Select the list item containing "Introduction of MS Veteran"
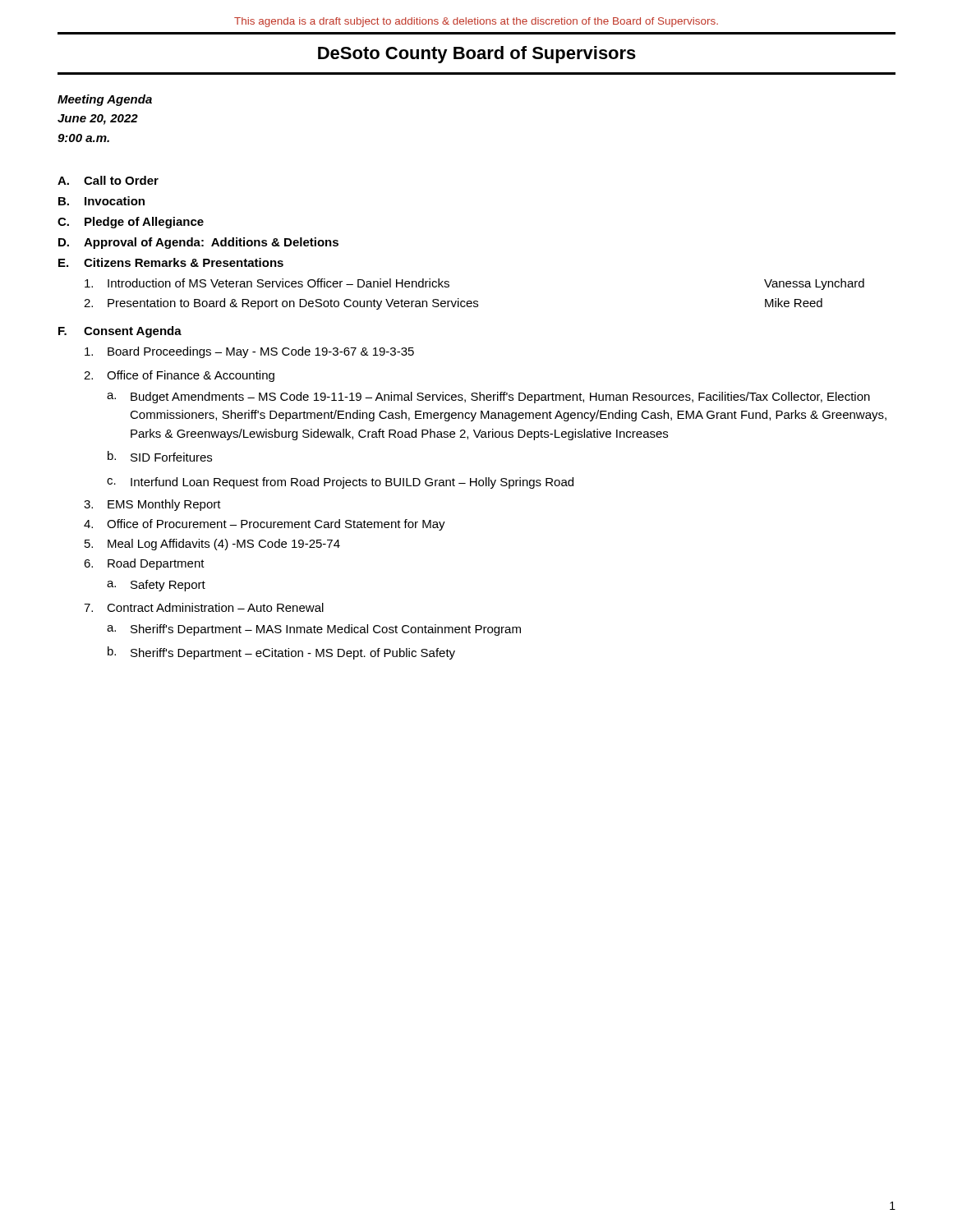This screenshot has width=953, height=1232. [277, 284]
